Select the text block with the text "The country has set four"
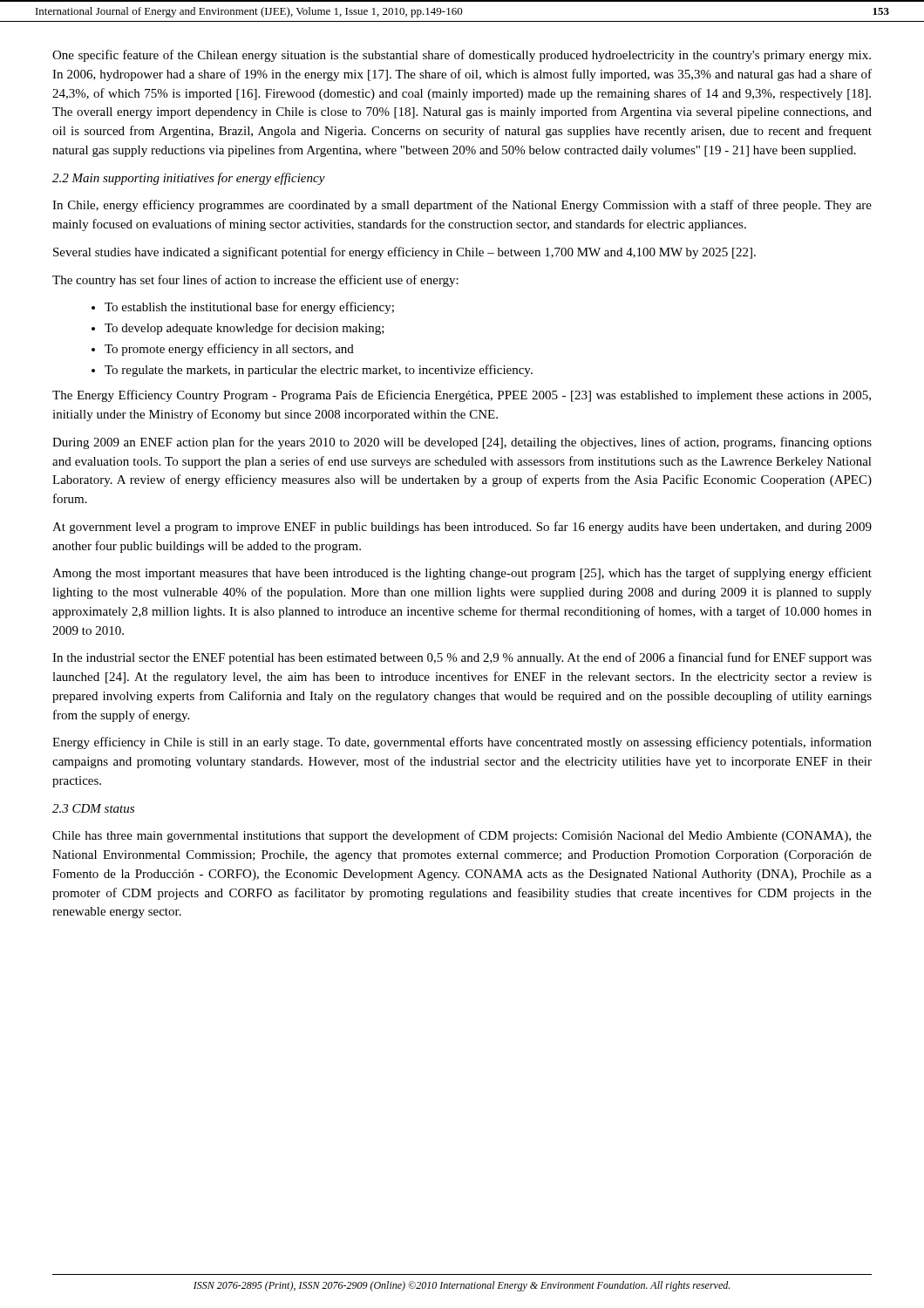 point(462,280)
